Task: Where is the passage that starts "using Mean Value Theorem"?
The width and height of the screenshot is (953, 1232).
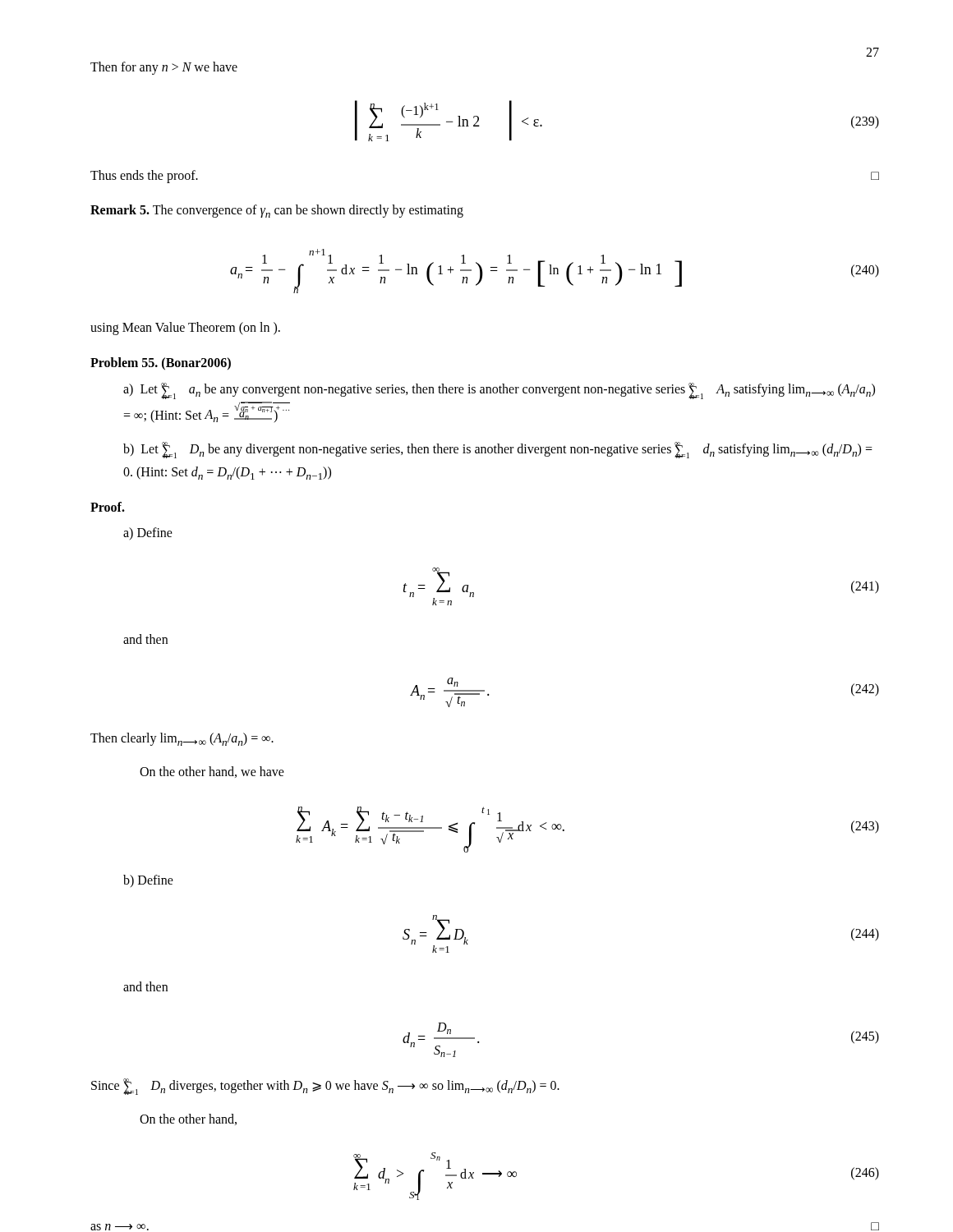Action: 186,327
